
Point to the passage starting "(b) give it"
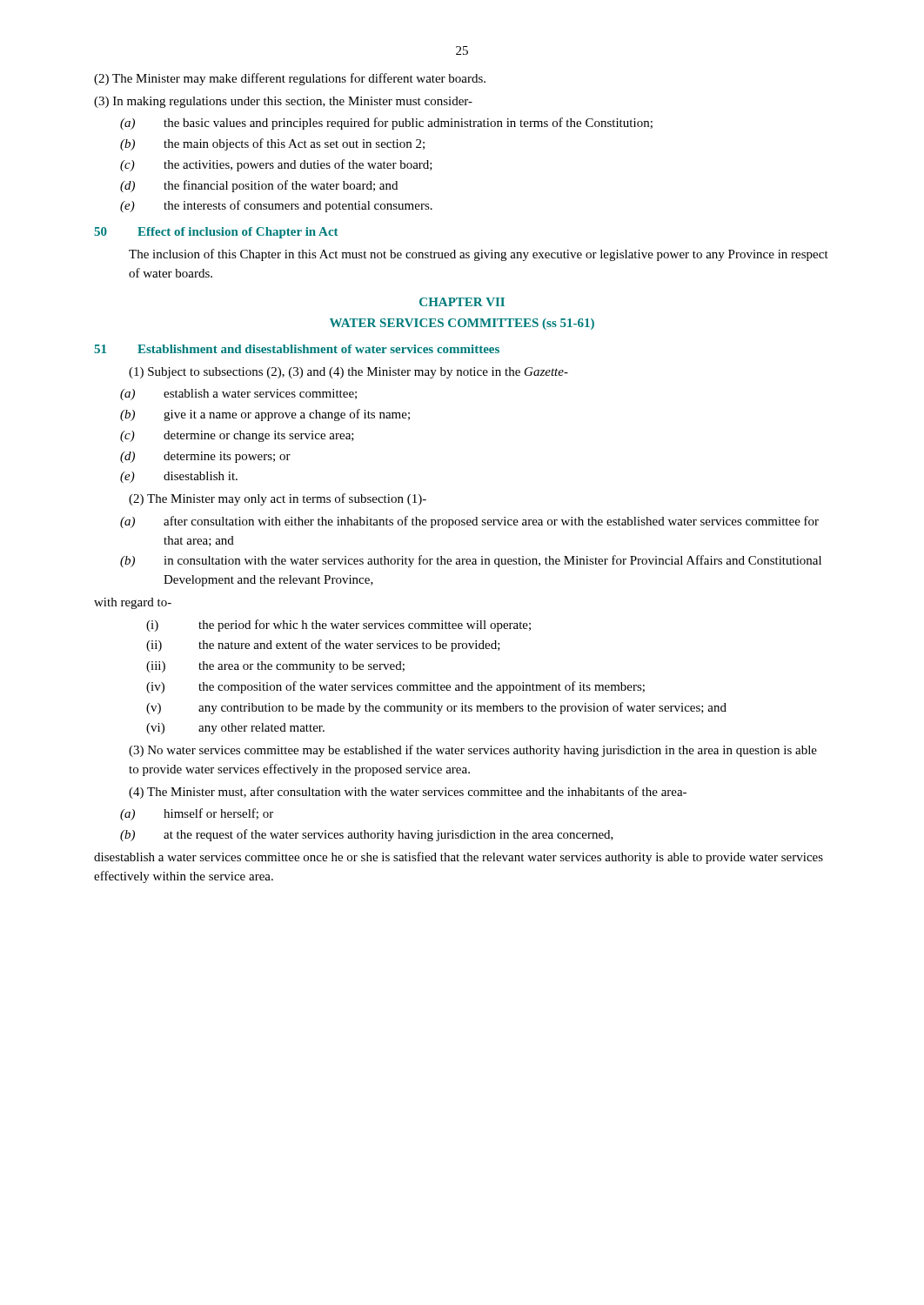point(265,415)
